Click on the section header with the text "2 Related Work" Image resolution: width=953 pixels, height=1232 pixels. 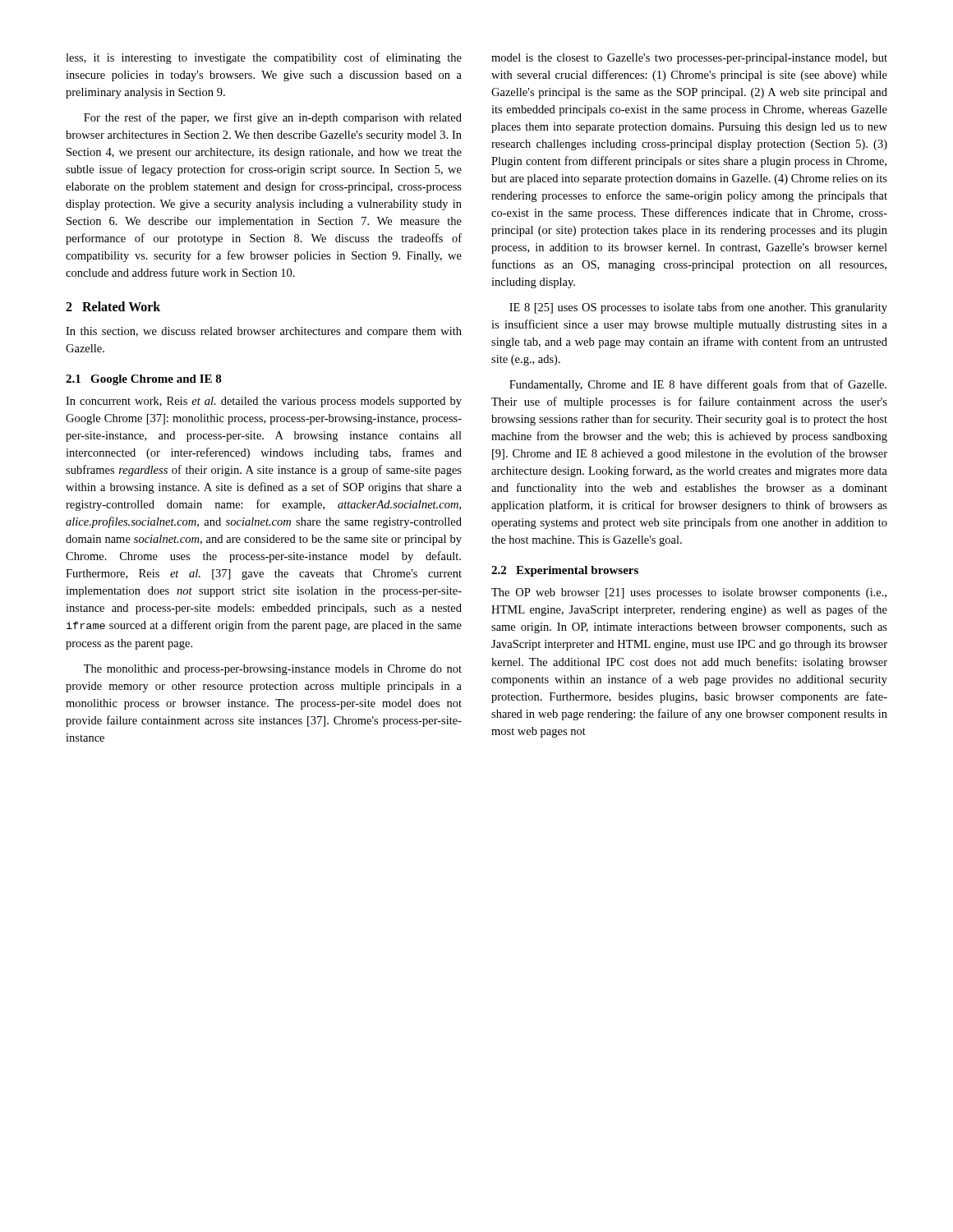click(x=113, y=307)
